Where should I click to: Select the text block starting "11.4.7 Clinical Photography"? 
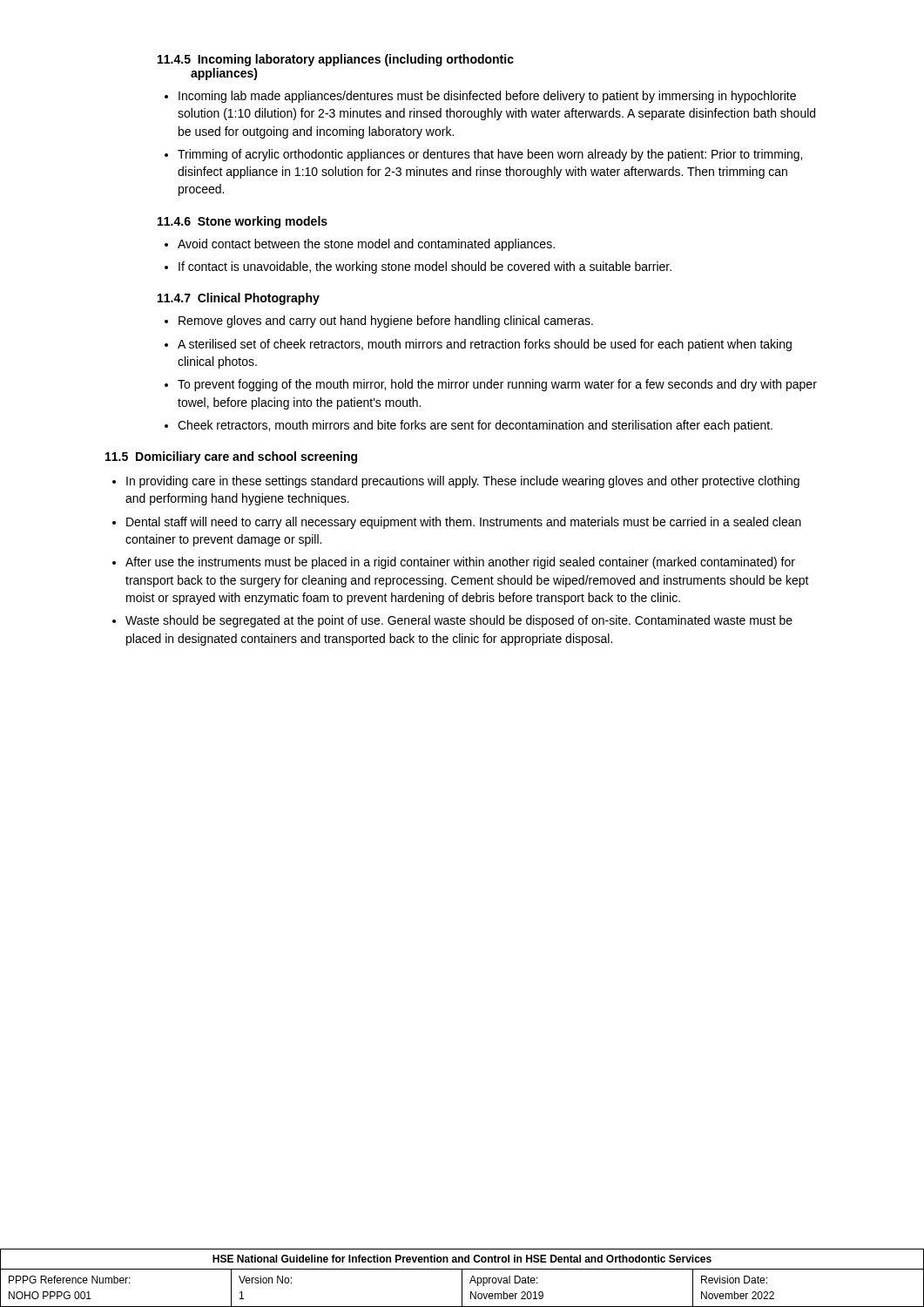pyautogui.click(x=238, y=298)
